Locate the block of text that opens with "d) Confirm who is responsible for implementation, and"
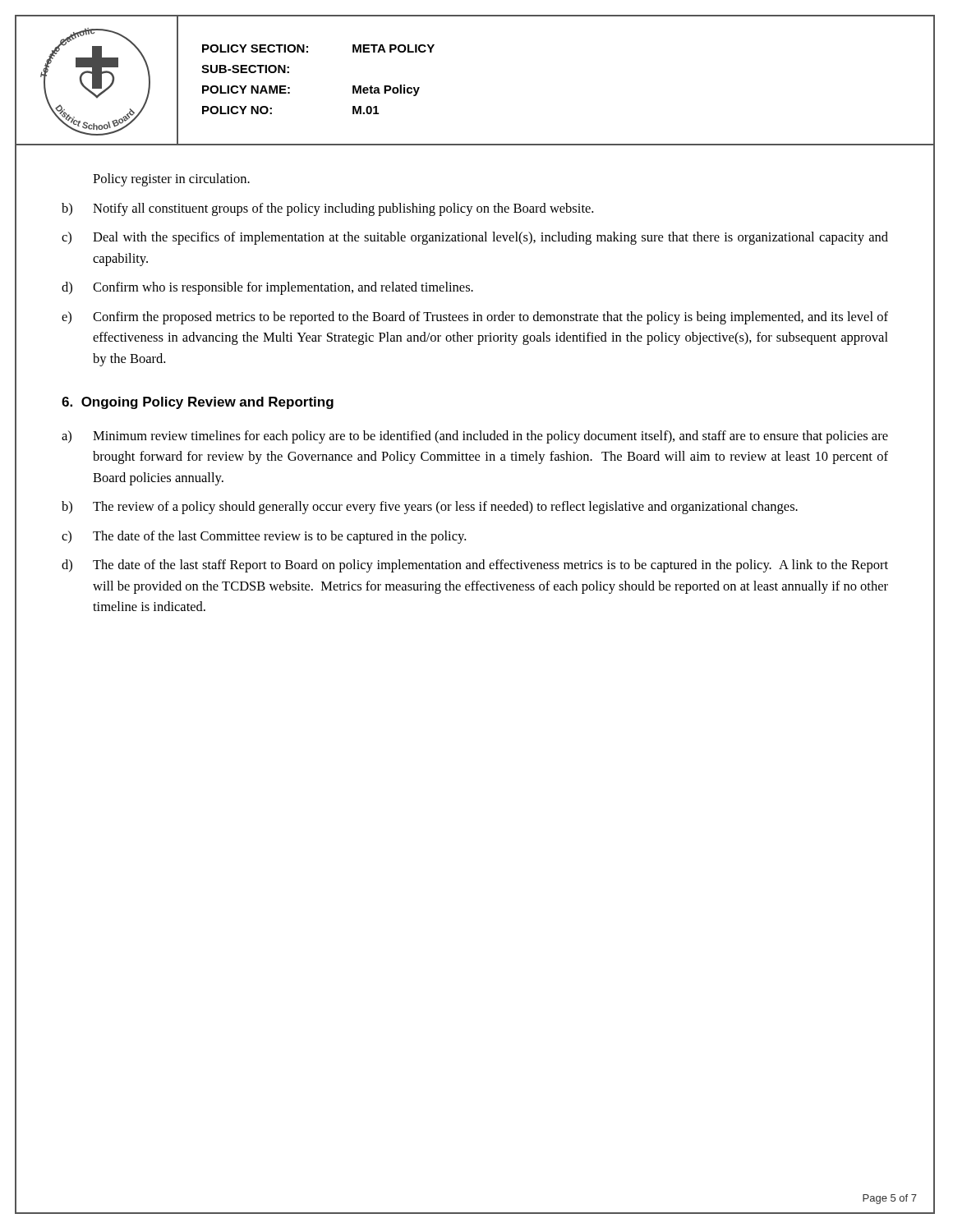The width and height of the screenshot is (953, 1232). coord(475,287)
